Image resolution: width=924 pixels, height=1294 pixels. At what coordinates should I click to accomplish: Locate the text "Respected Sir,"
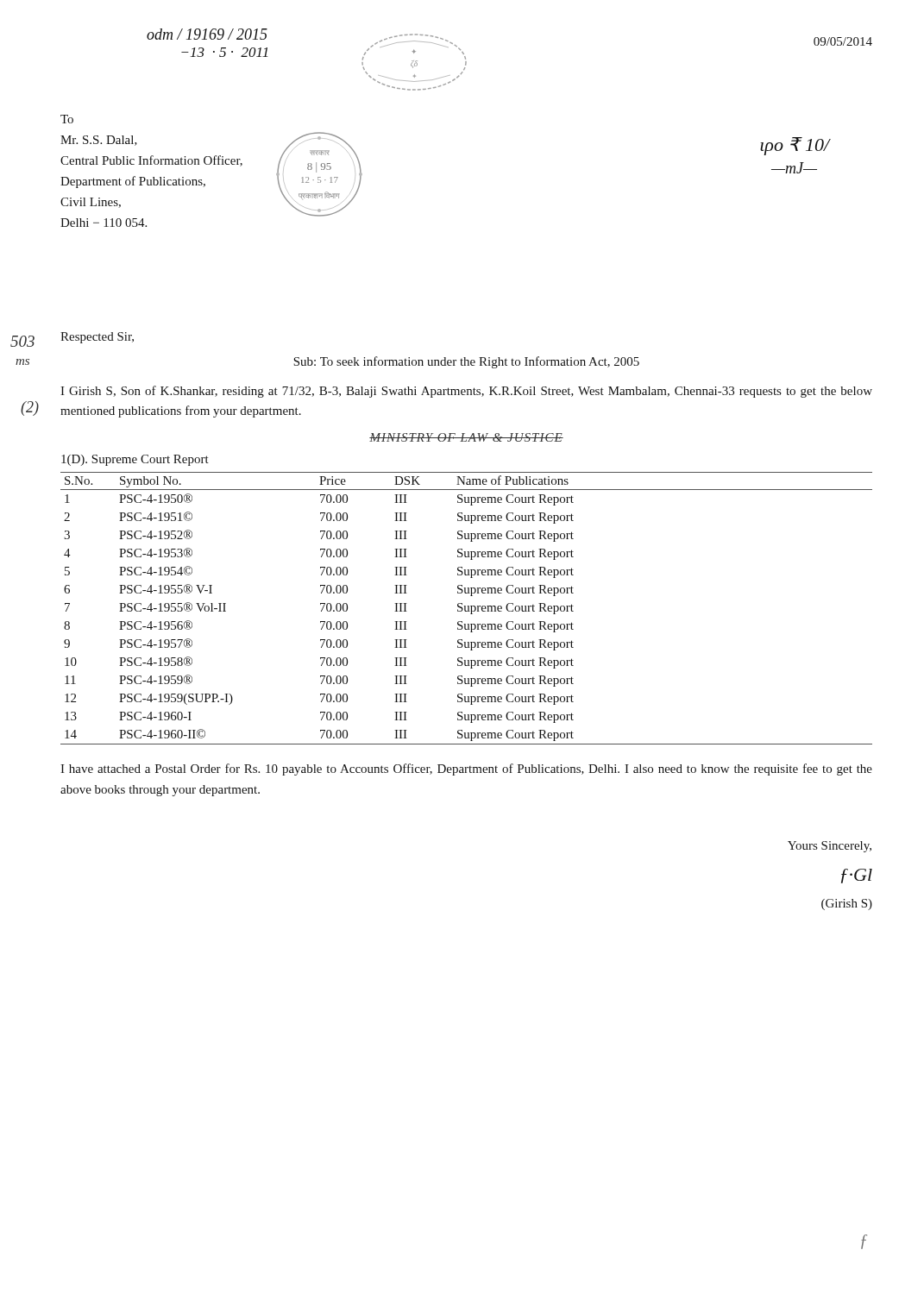[x=98, y=336]
